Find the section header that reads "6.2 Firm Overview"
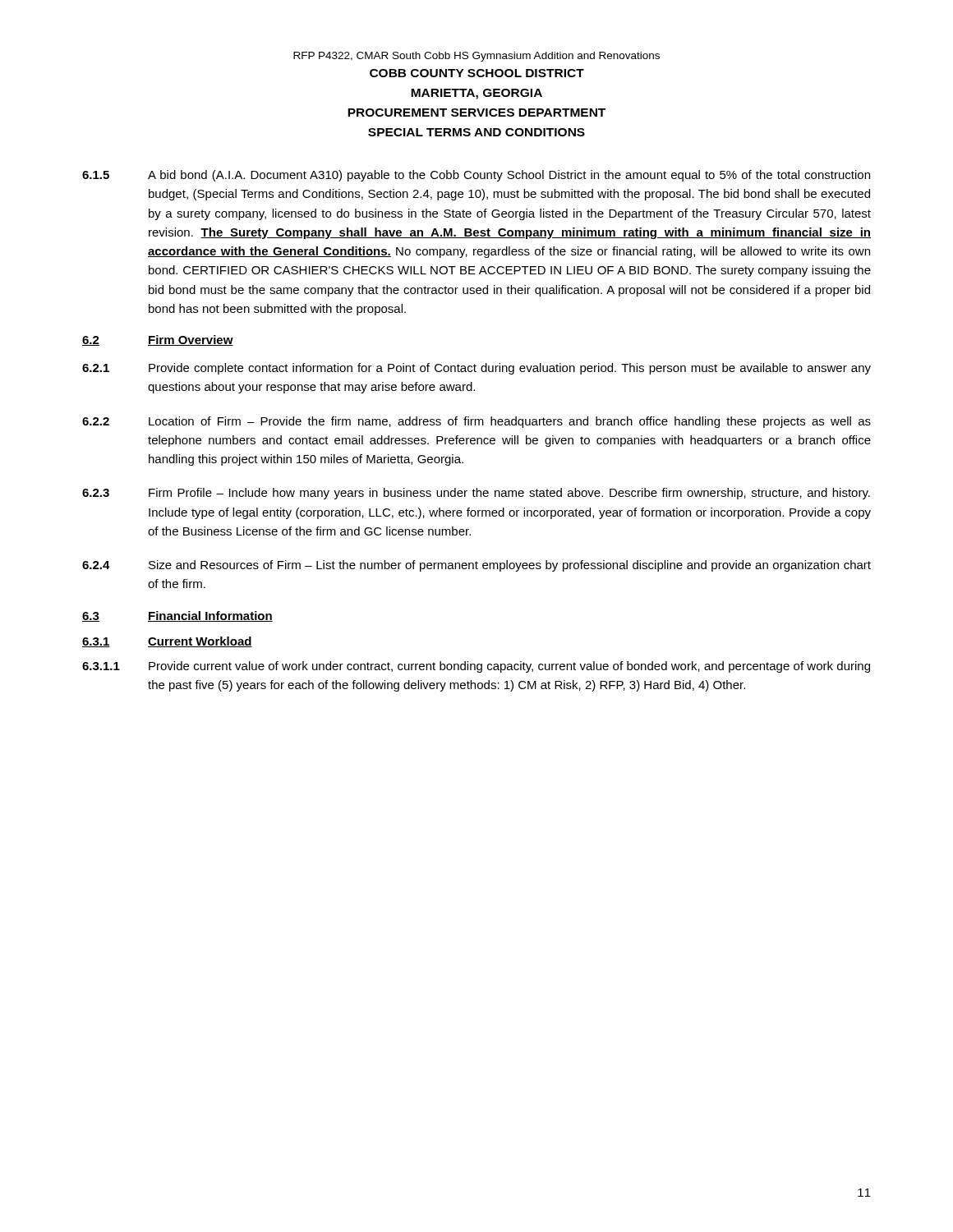This screenshot has width=953, height=1232. click(157, 340)
